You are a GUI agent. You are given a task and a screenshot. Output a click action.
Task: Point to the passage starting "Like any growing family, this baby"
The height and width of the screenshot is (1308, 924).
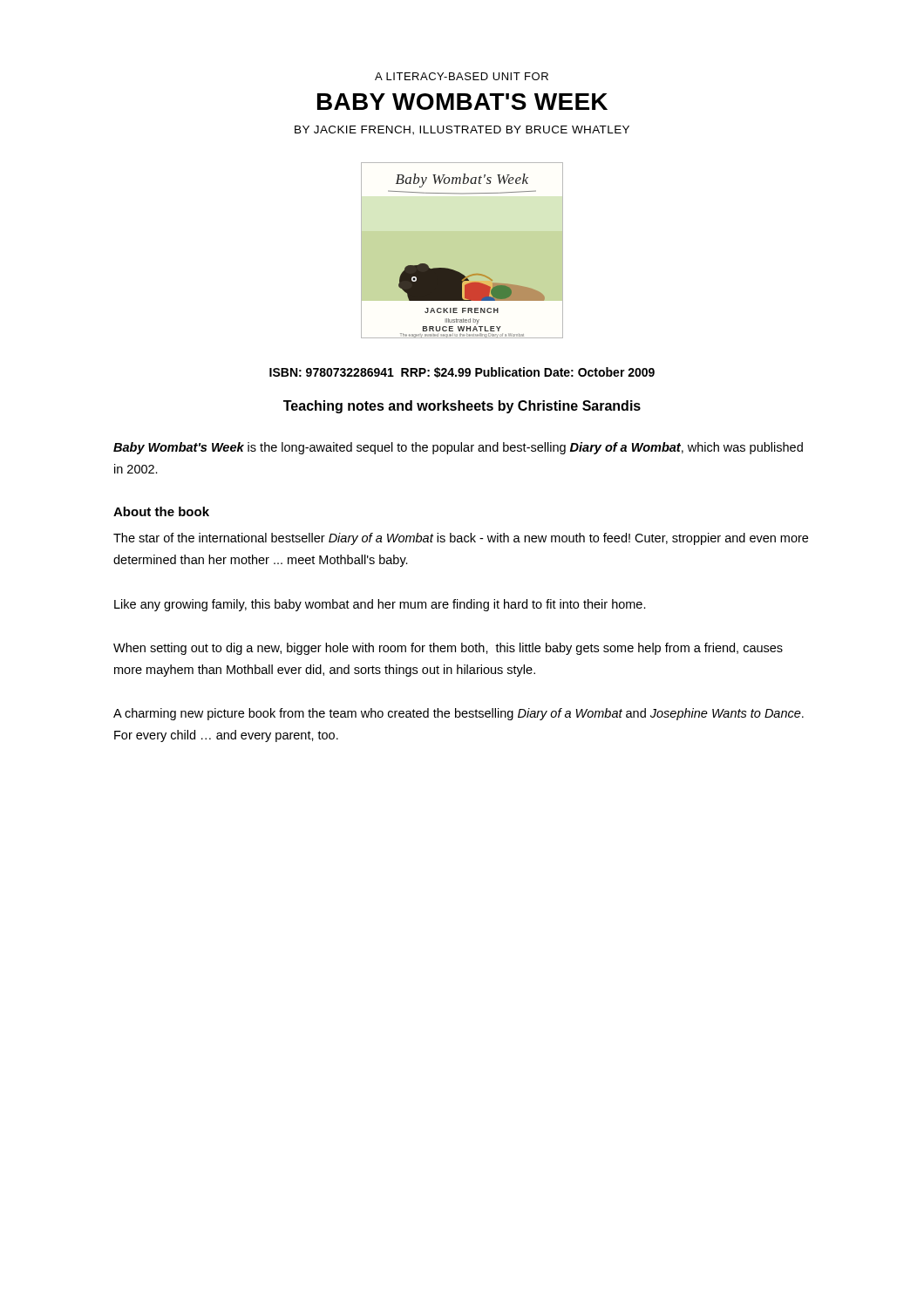click(380, 604)
